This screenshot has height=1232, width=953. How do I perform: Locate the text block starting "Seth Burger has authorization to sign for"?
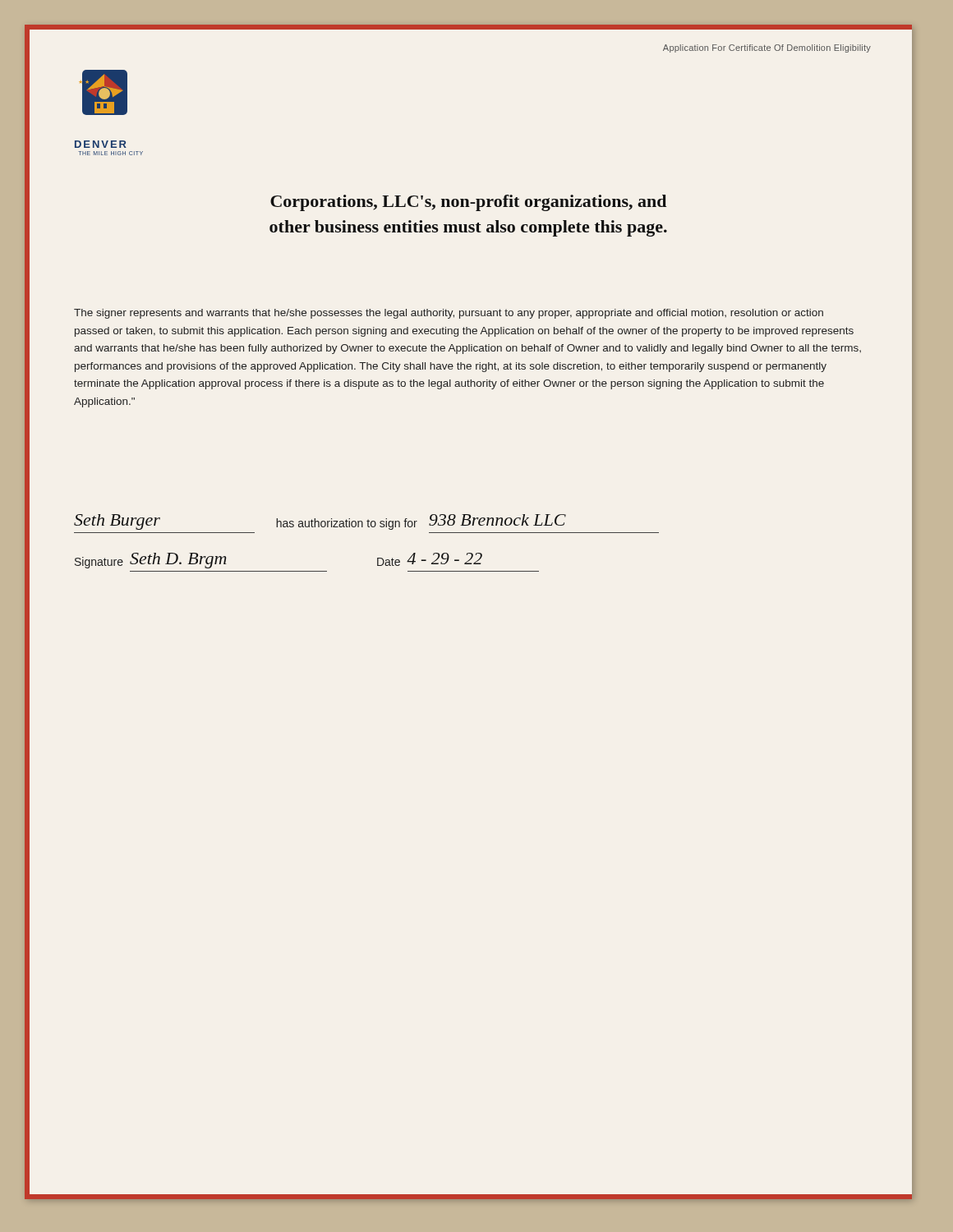(x=366, y=521)
